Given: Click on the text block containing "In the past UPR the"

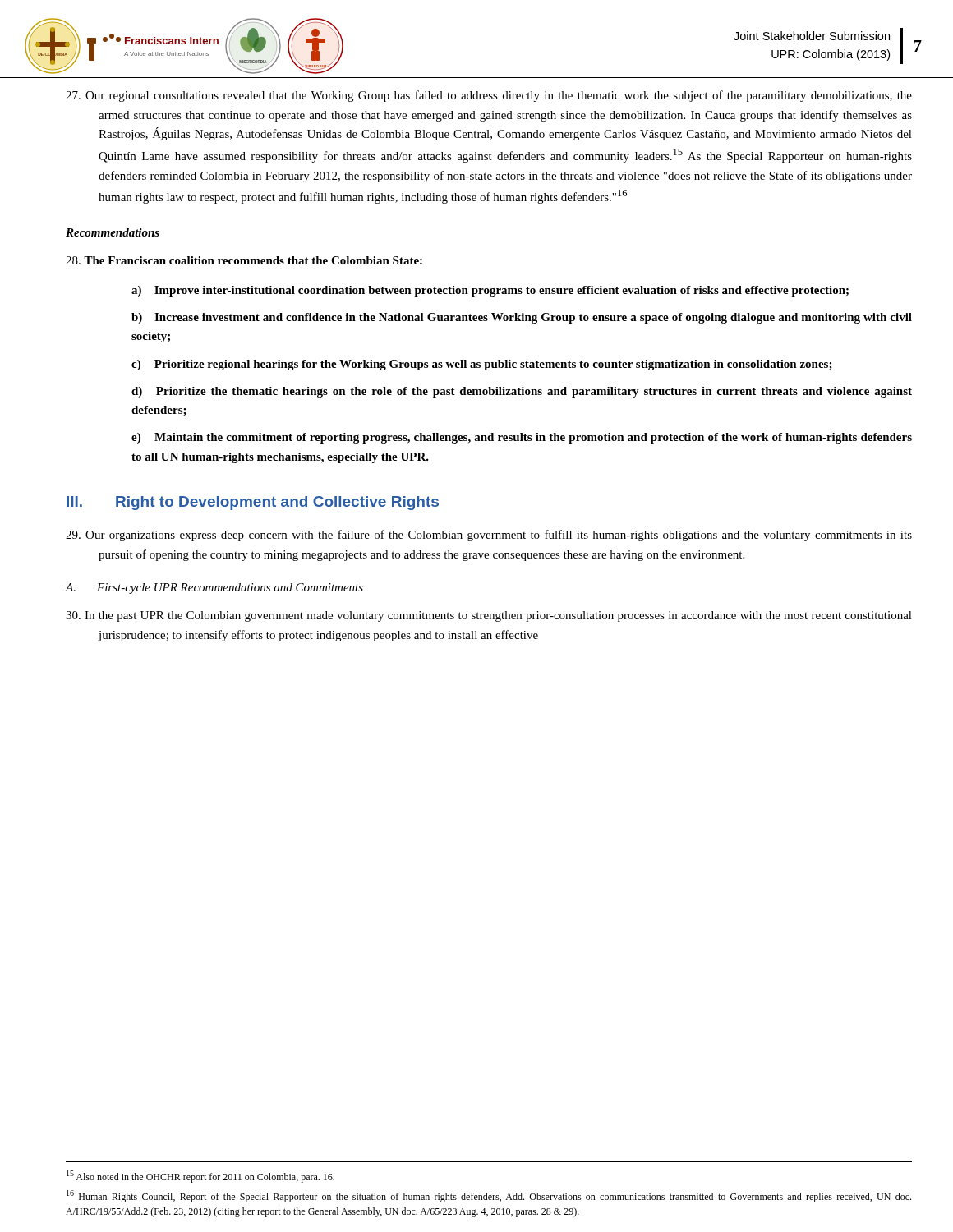Looking at the screenshot, I should point(489,625).
